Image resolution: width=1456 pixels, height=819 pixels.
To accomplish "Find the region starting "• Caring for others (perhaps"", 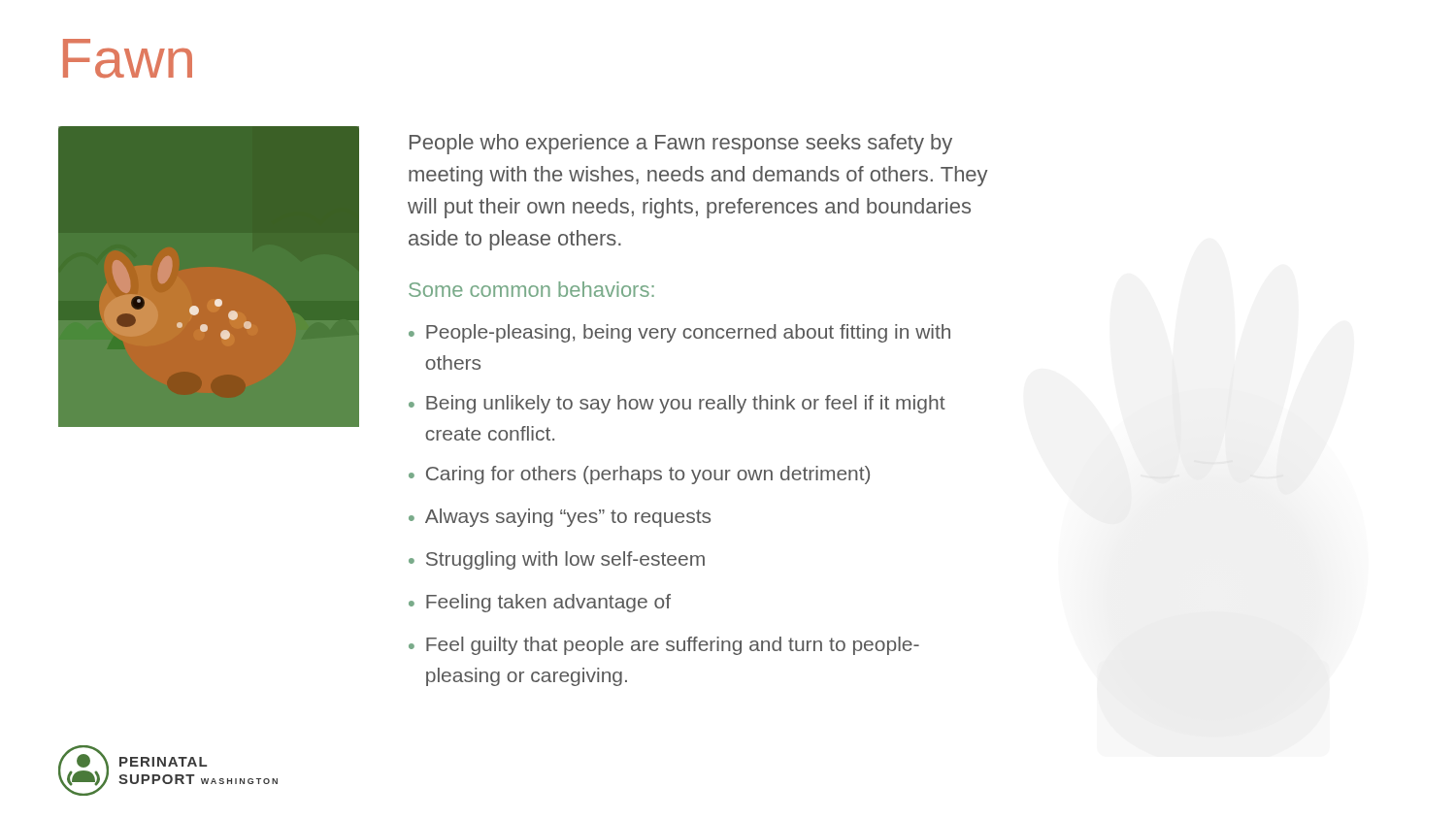I will (639, 474).
